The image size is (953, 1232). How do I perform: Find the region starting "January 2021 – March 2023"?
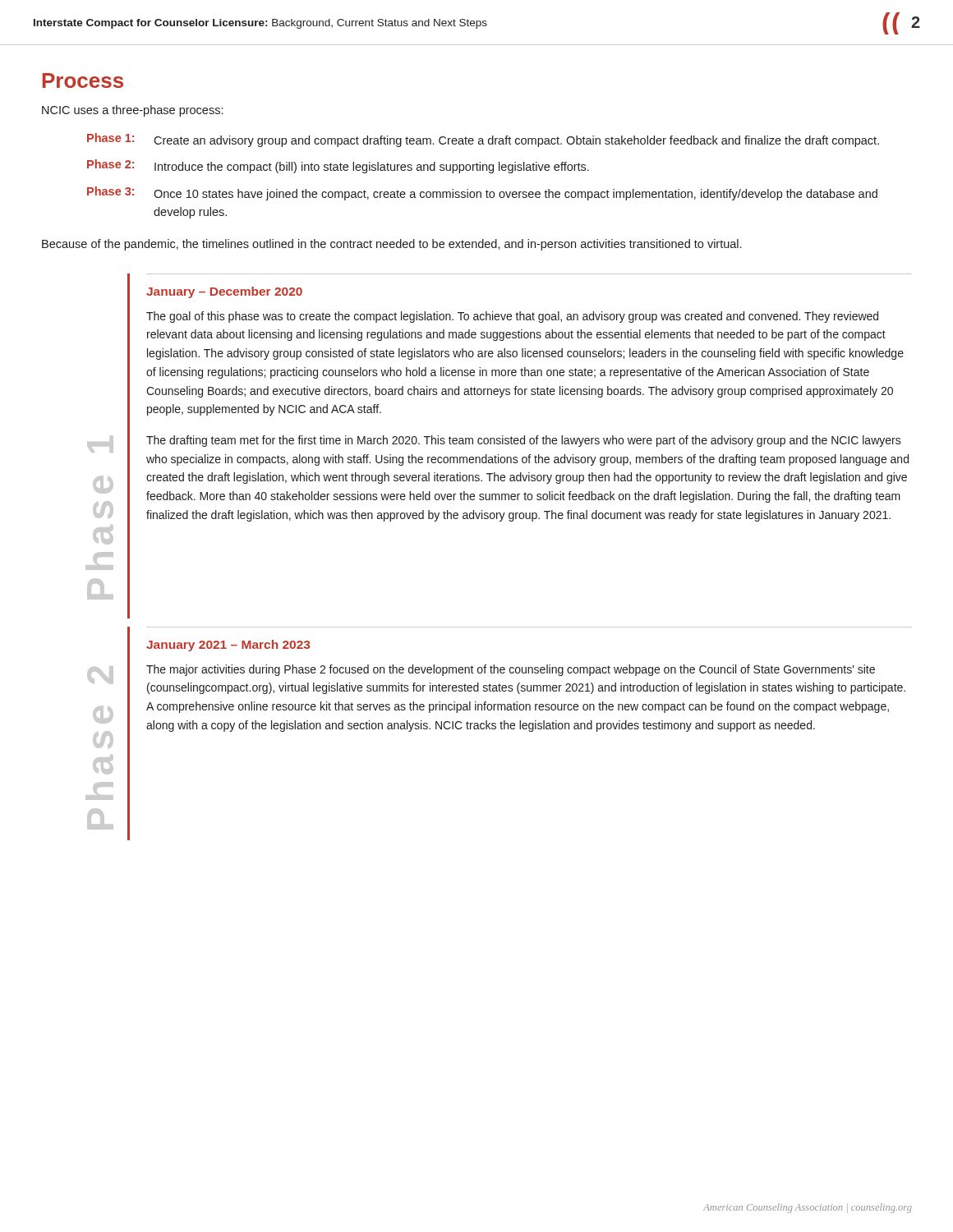(228, 644)
